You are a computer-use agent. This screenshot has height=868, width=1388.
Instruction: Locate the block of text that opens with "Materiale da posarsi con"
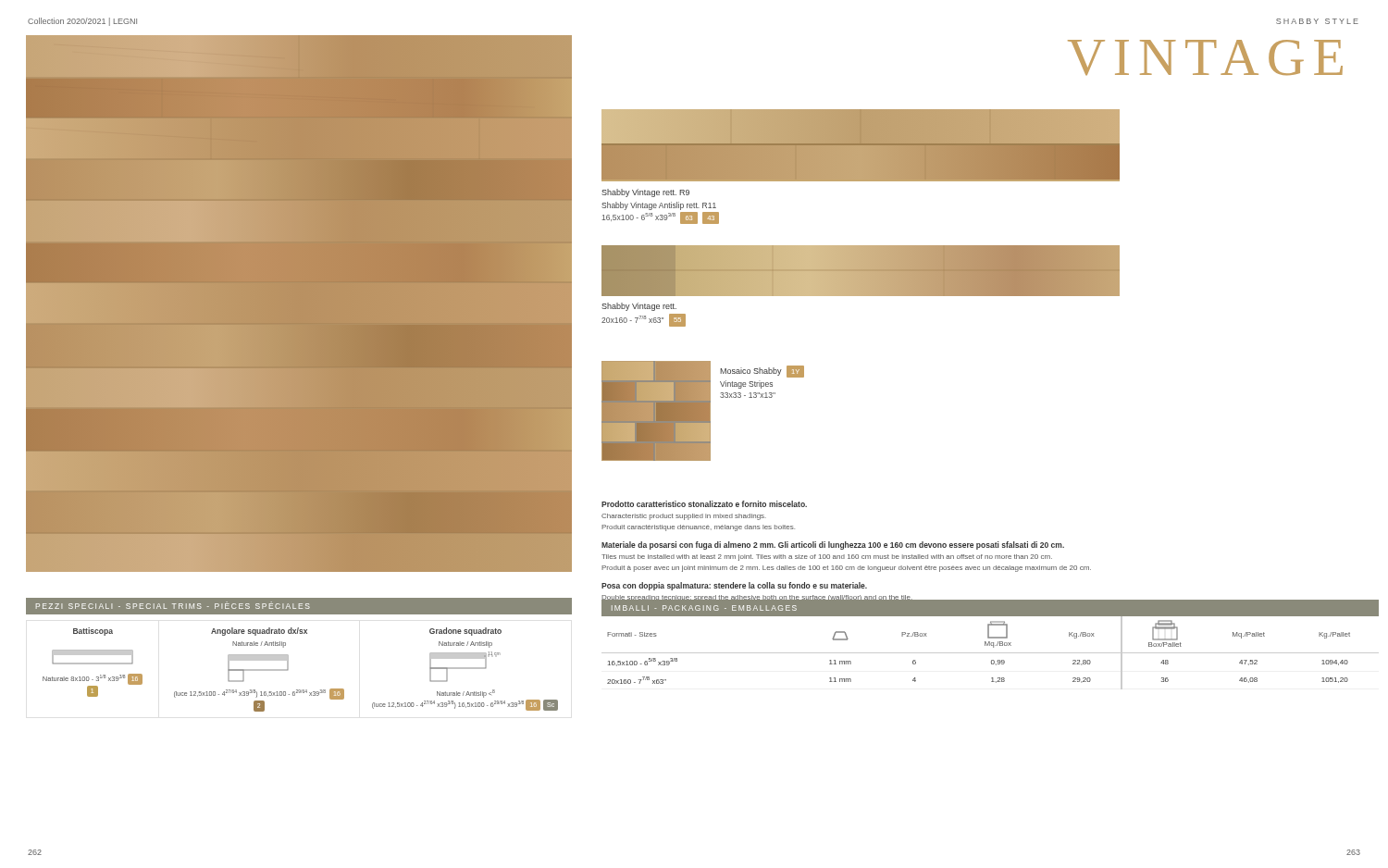point(976,557)
